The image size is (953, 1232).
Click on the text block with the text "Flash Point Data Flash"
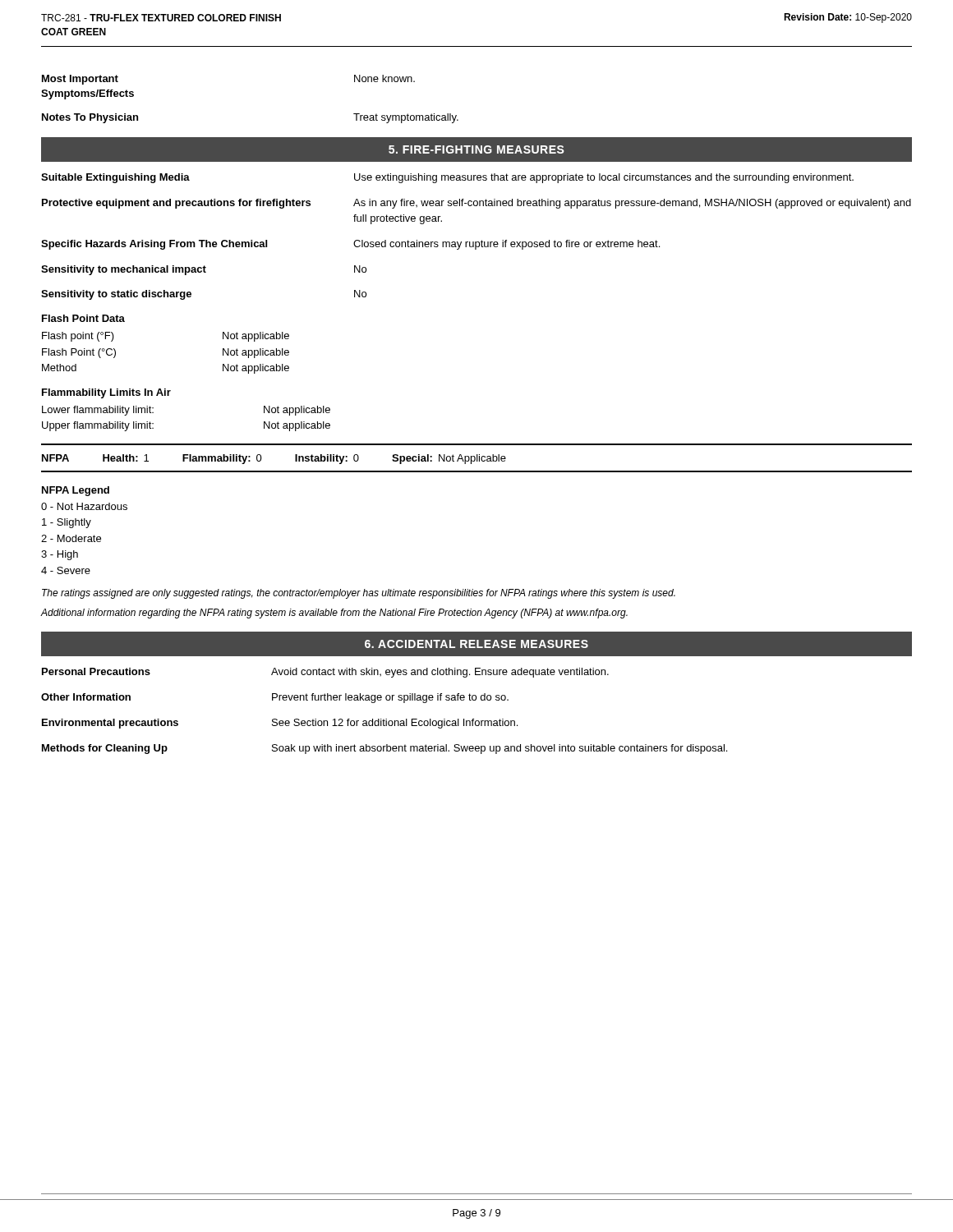[x=83, y=318]
